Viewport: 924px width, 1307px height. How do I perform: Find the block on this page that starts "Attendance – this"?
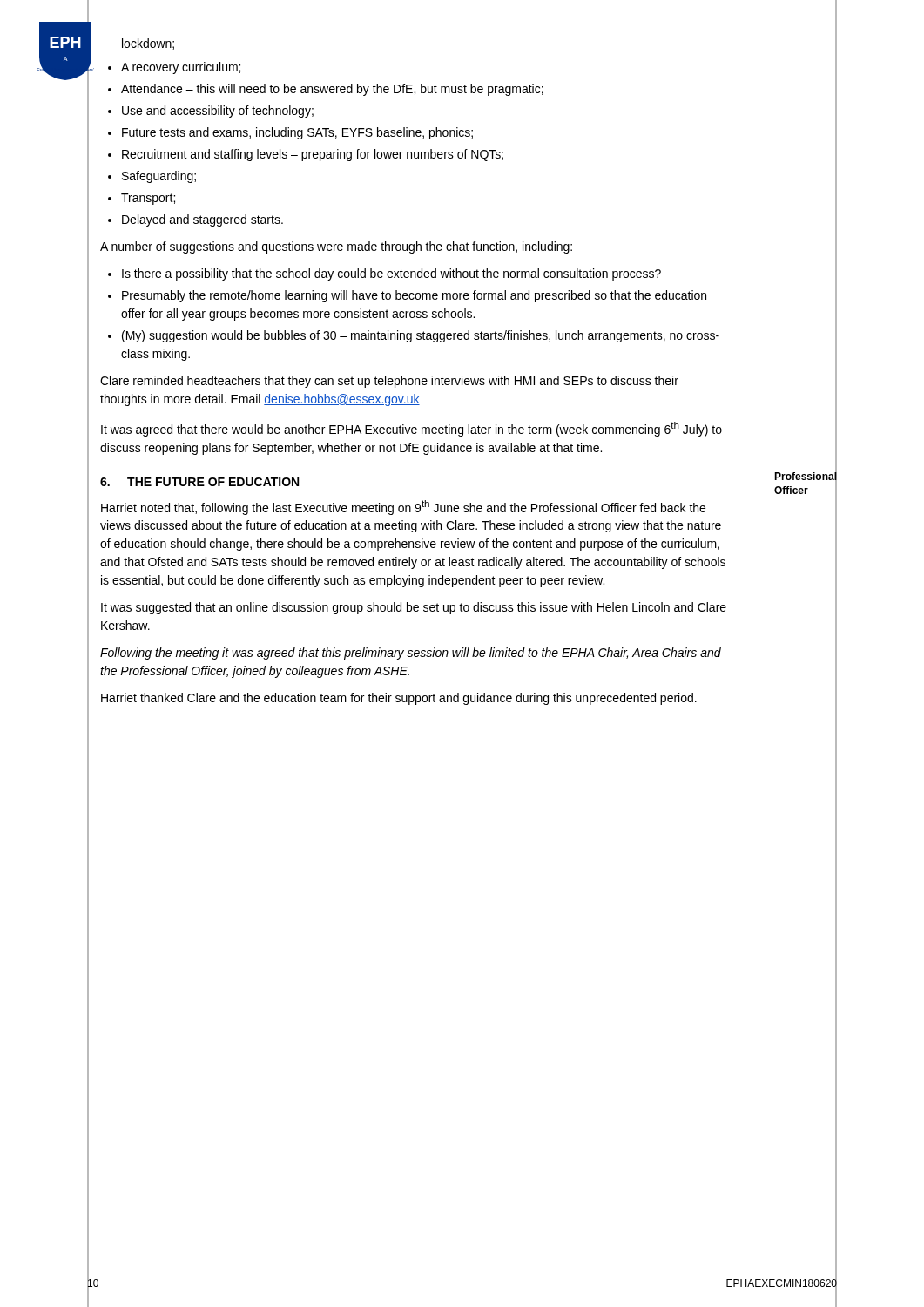333,89
